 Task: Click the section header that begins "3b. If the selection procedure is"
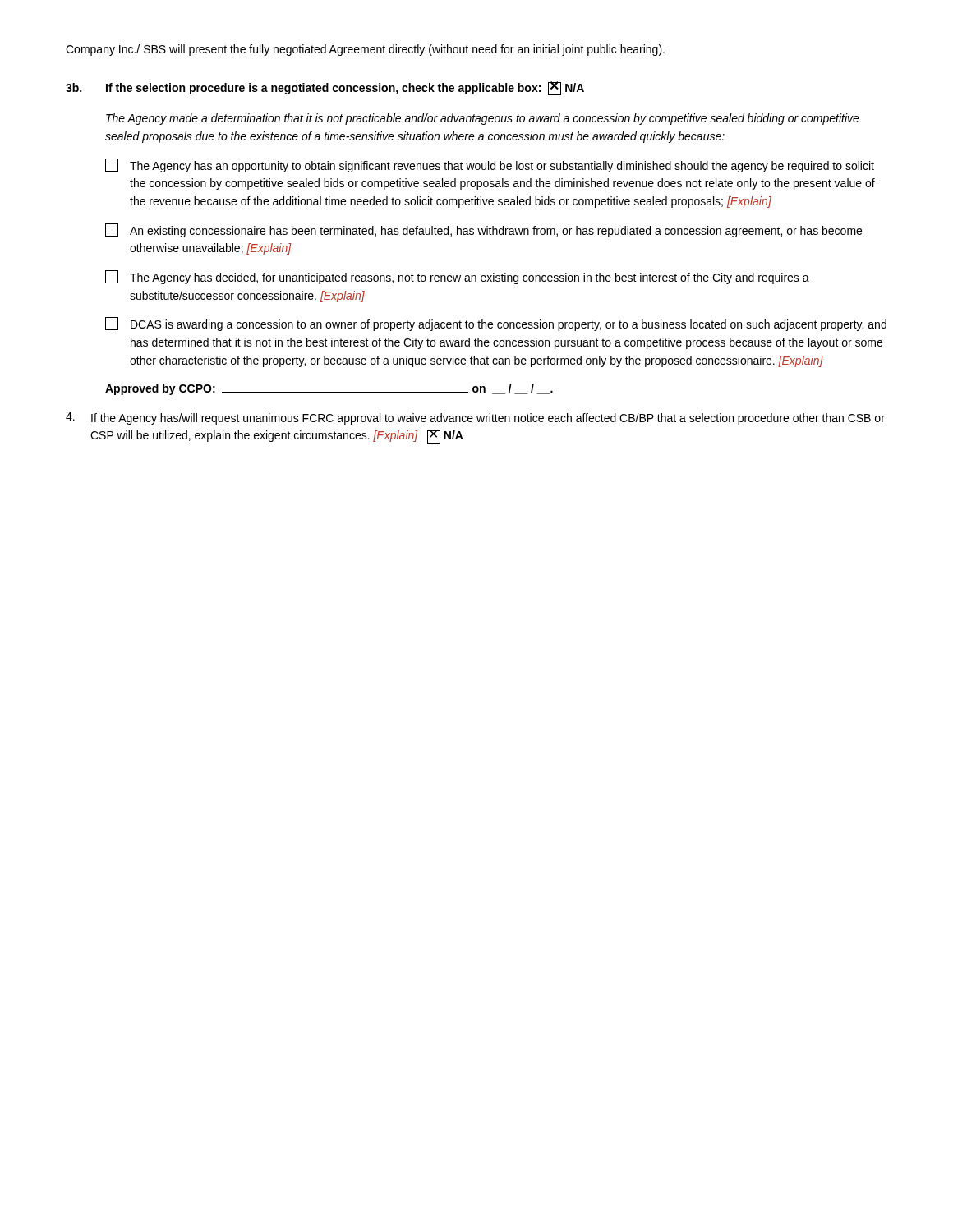(476, 88)
